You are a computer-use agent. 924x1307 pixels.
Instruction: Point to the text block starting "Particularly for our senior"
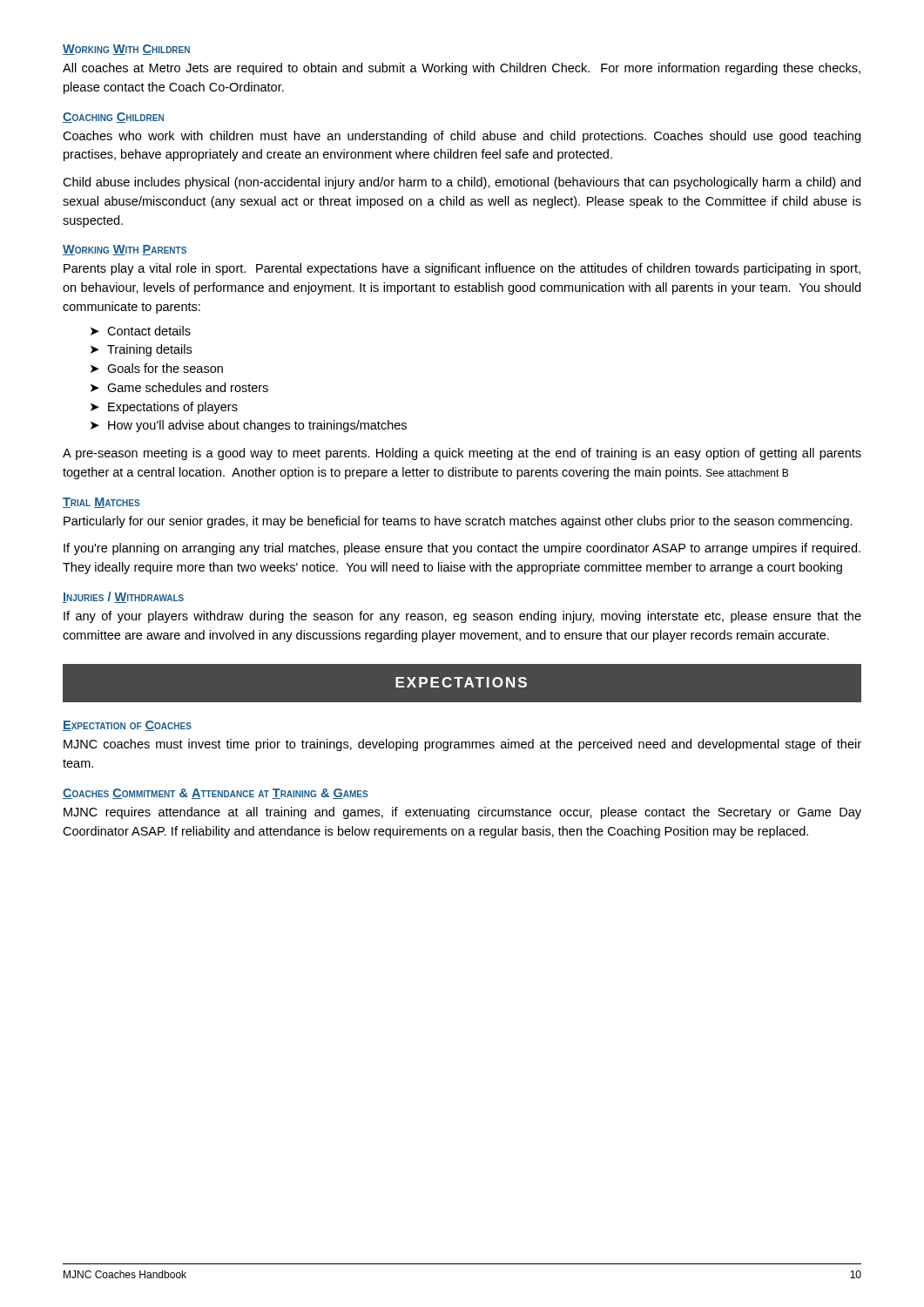[458, 521]
